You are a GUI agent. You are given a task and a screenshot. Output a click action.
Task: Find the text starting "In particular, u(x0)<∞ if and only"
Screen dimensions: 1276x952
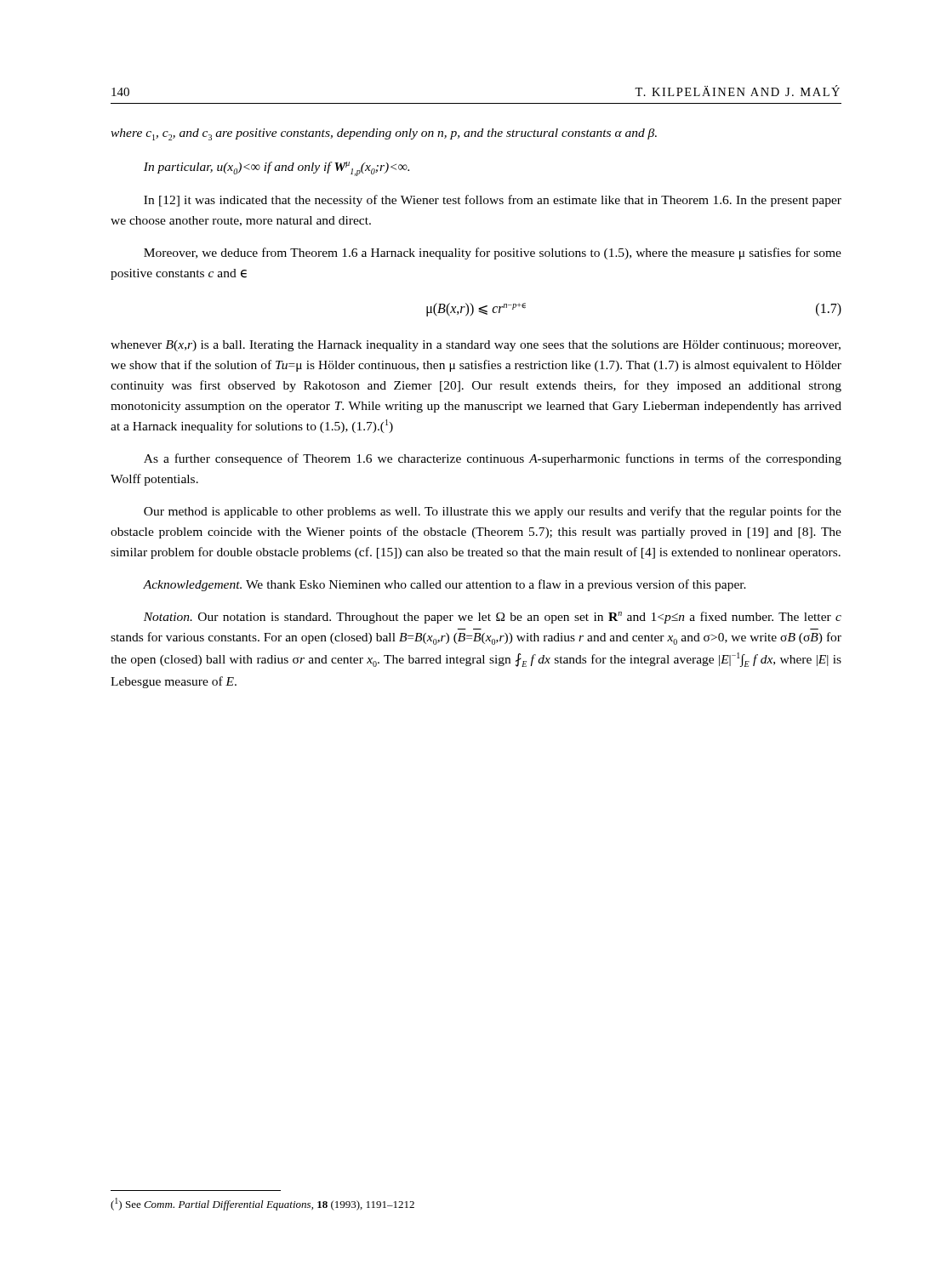276,169
